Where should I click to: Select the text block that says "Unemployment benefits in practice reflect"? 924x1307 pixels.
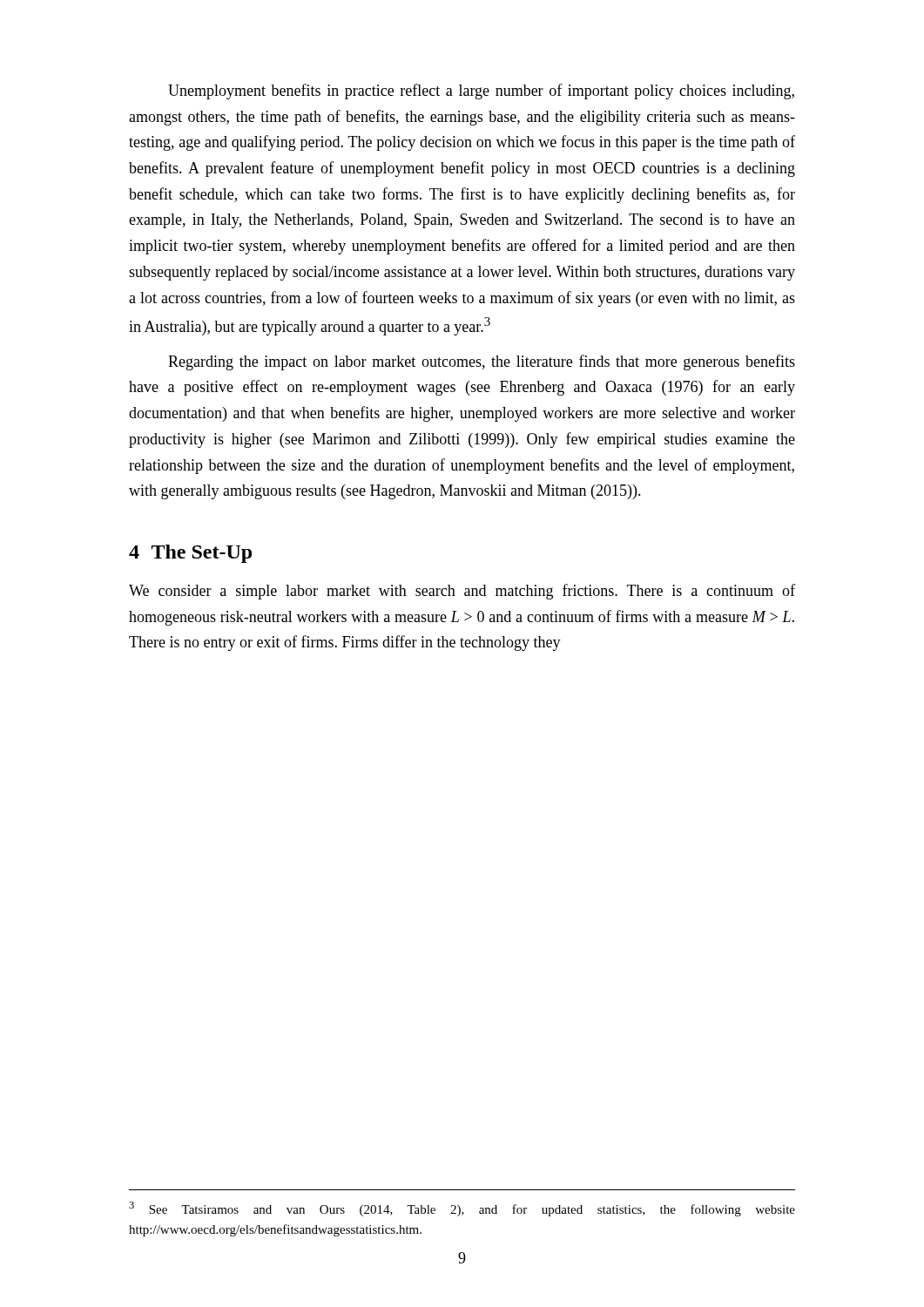click(462, 210)
